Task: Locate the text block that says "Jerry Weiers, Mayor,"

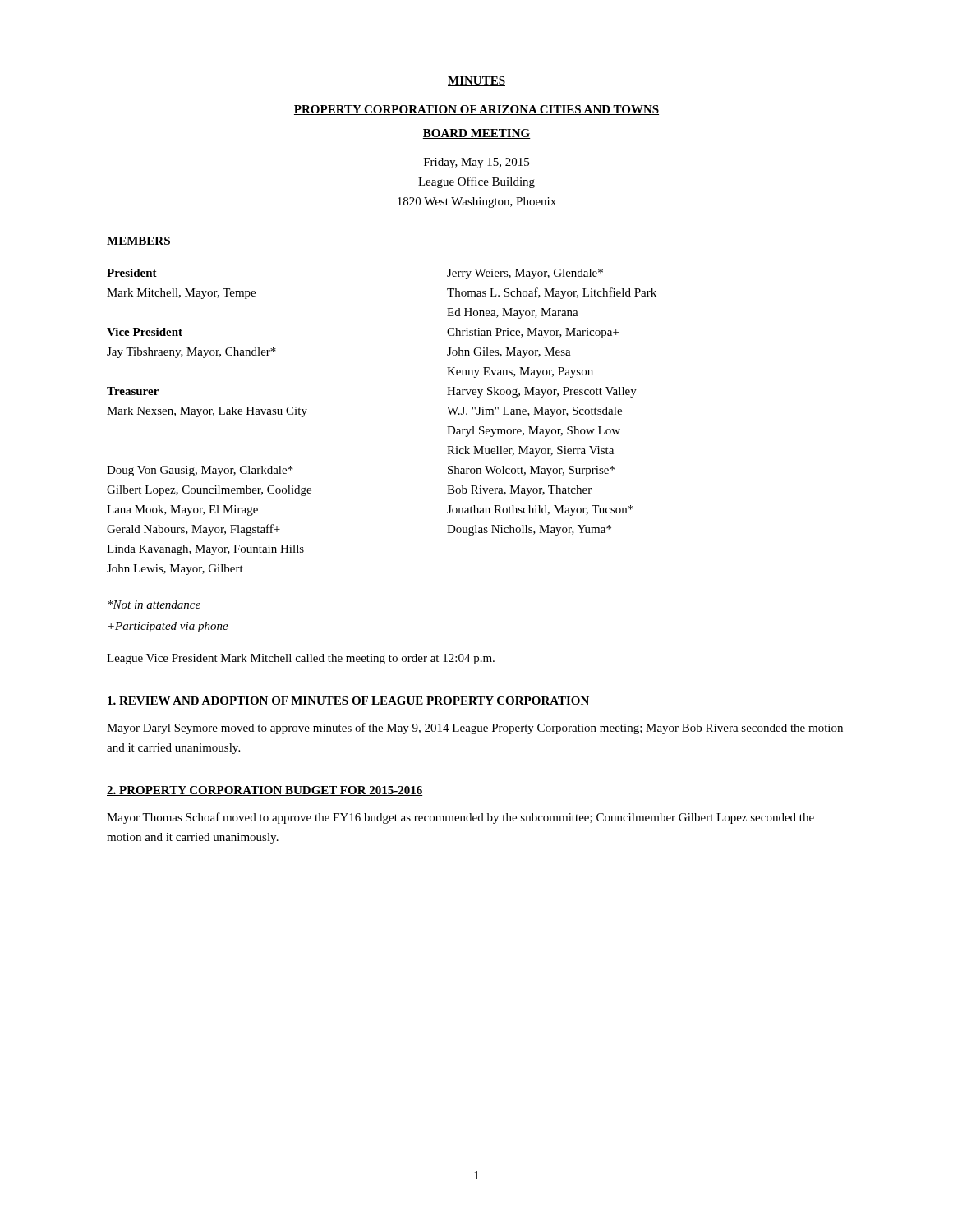Action: [x=525, y=274]
